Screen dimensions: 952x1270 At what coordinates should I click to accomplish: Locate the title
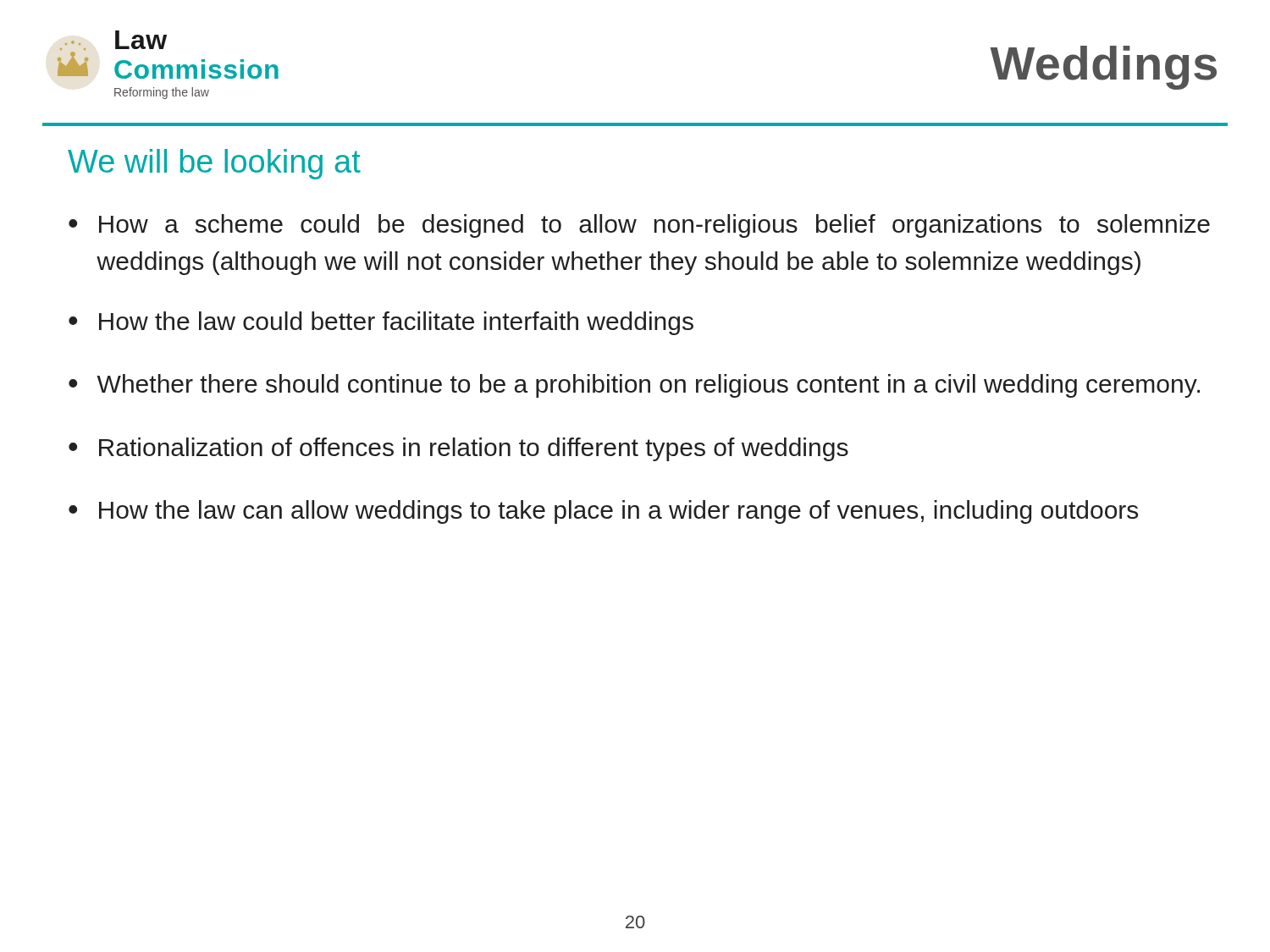pos(1105,63)
